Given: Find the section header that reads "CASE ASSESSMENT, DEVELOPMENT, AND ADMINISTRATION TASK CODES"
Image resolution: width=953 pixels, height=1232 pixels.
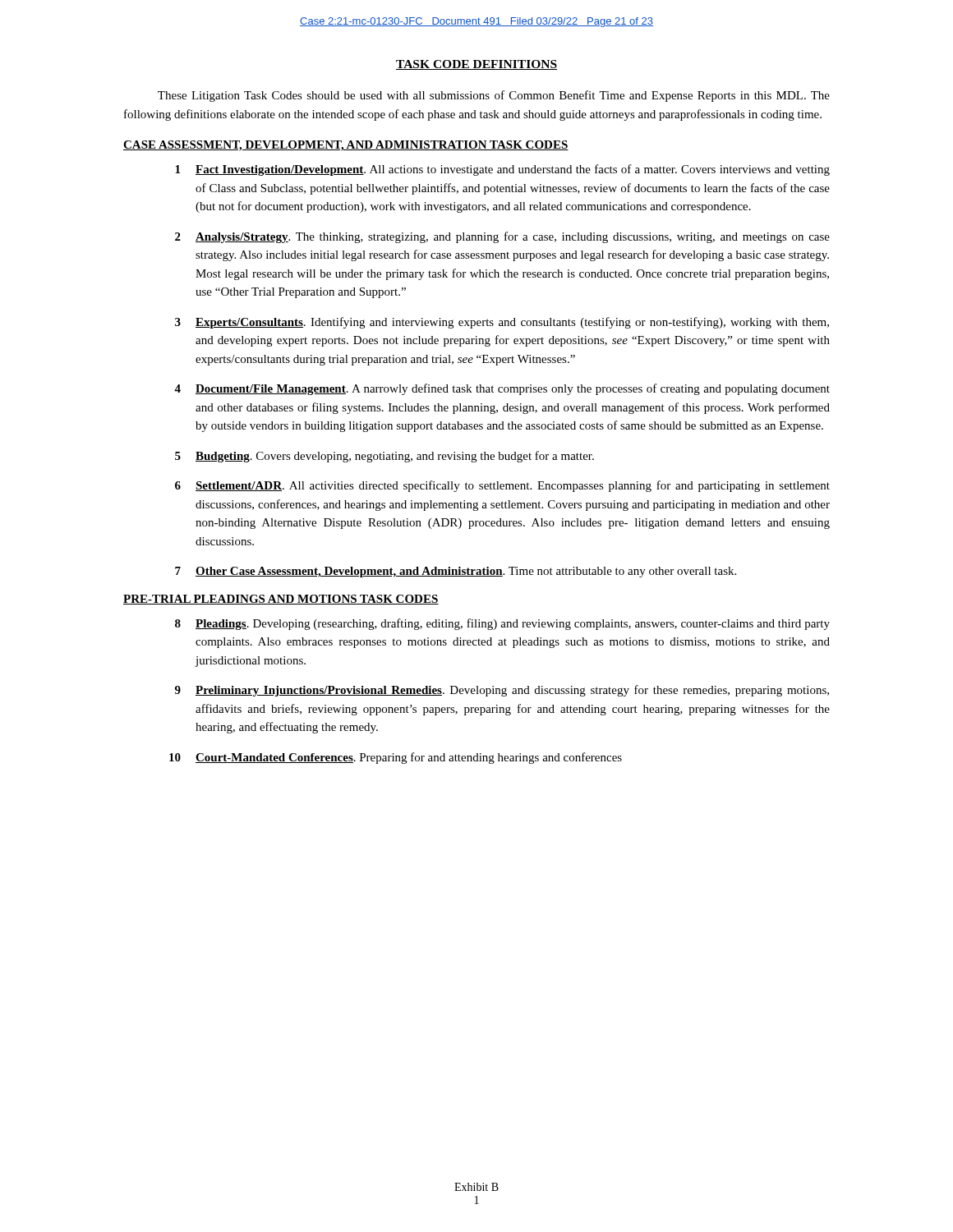Looking at the screenshot, I should click(x=346, y=145).
